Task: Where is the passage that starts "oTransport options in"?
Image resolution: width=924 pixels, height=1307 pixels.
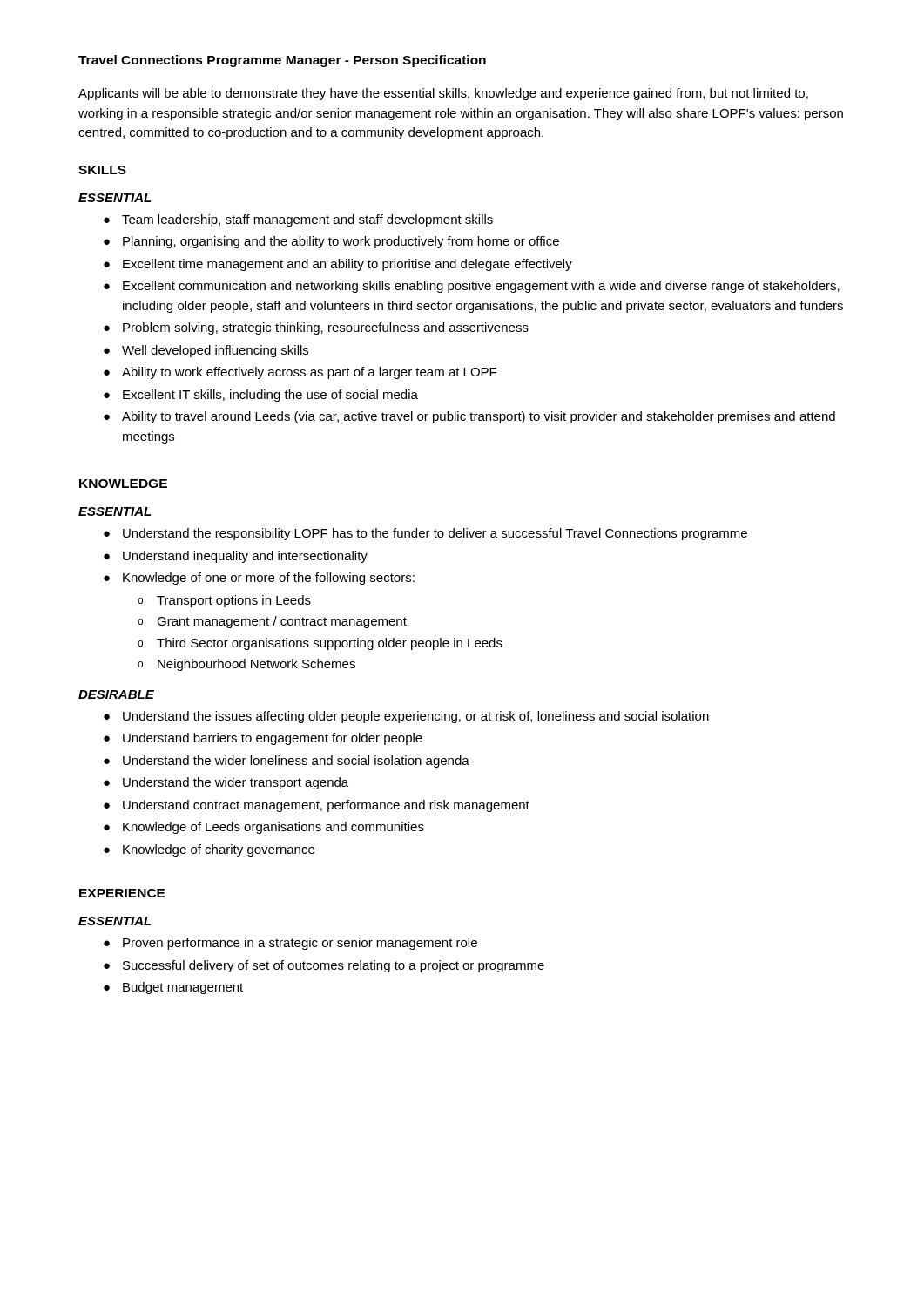Action: (x=224, y=601)
